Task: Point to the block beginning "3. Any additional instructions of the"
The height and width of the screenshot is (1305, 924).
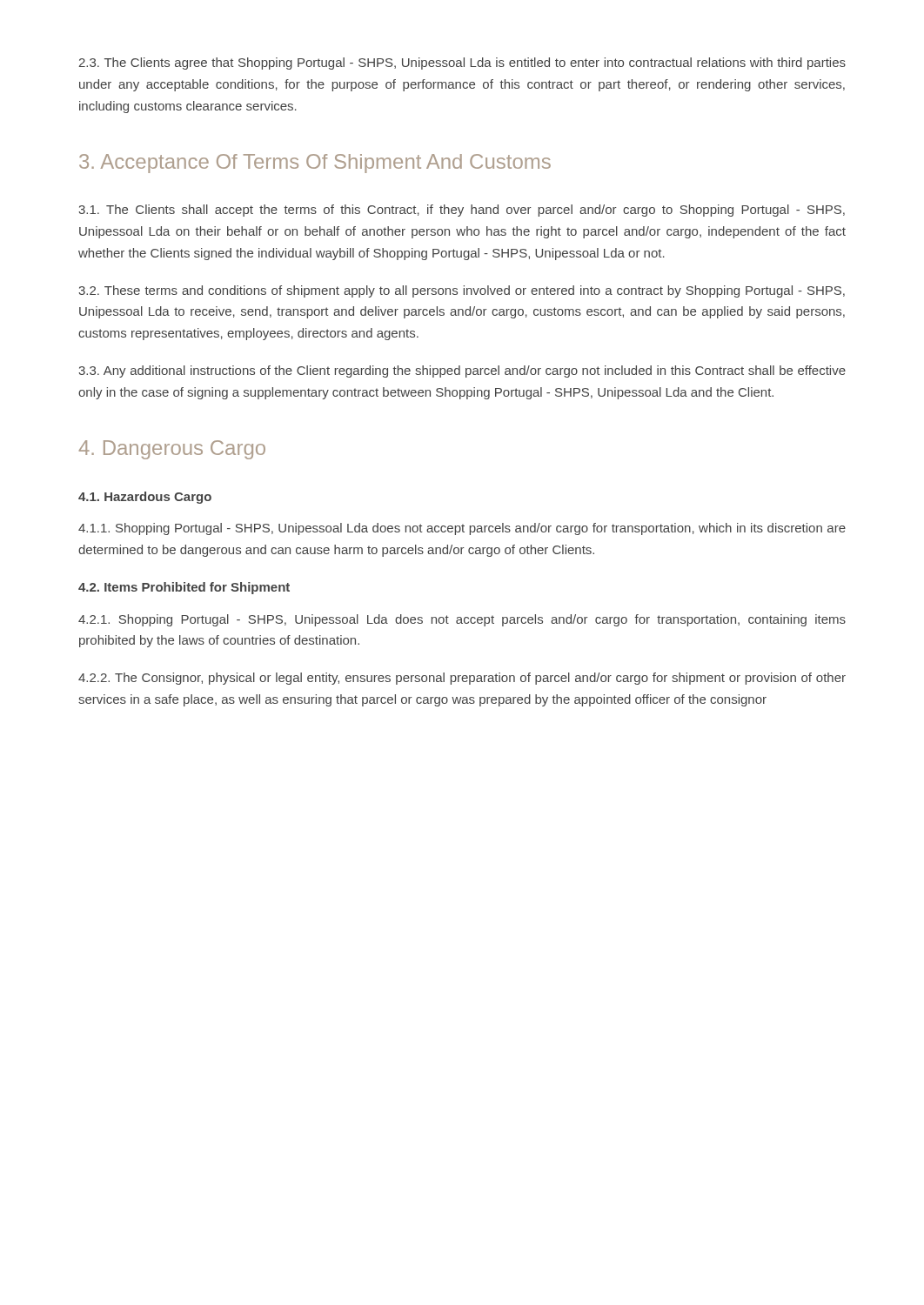Action: point(462,381)
